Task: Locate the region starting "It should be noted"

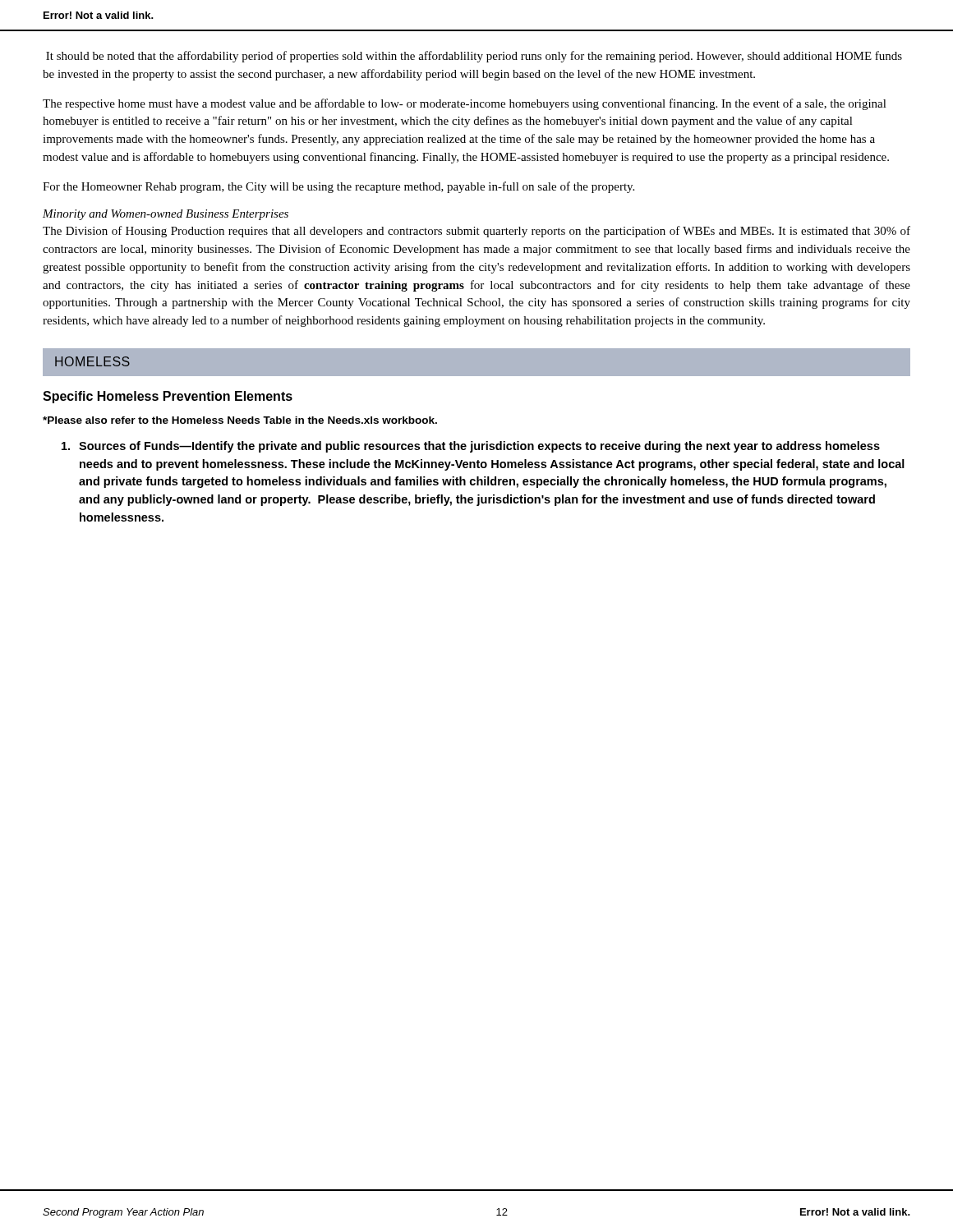Action: (x=472, y=65)
